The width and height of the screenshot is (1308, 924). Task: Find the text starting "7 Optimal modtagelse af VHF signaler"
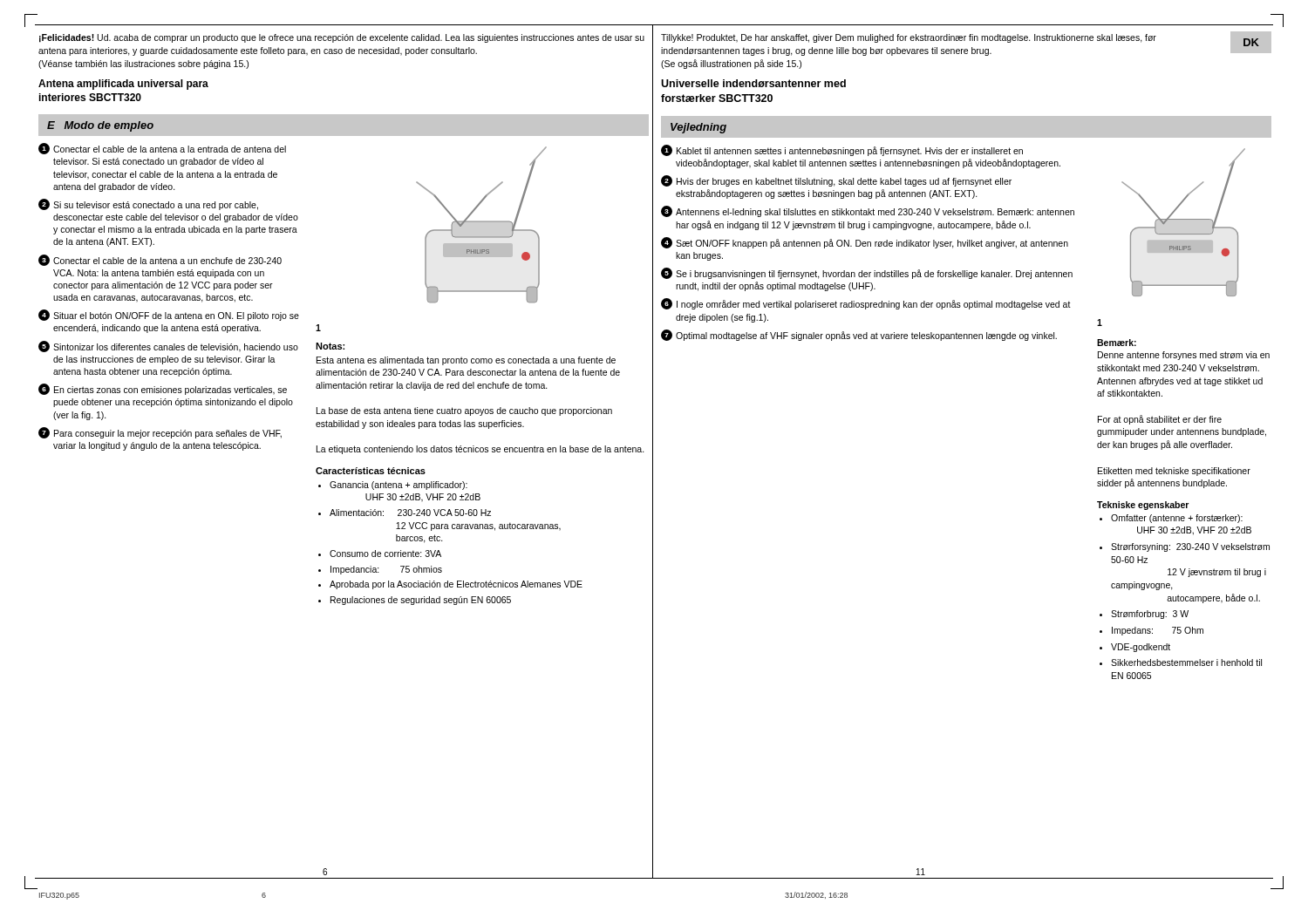tap(859, 335)
